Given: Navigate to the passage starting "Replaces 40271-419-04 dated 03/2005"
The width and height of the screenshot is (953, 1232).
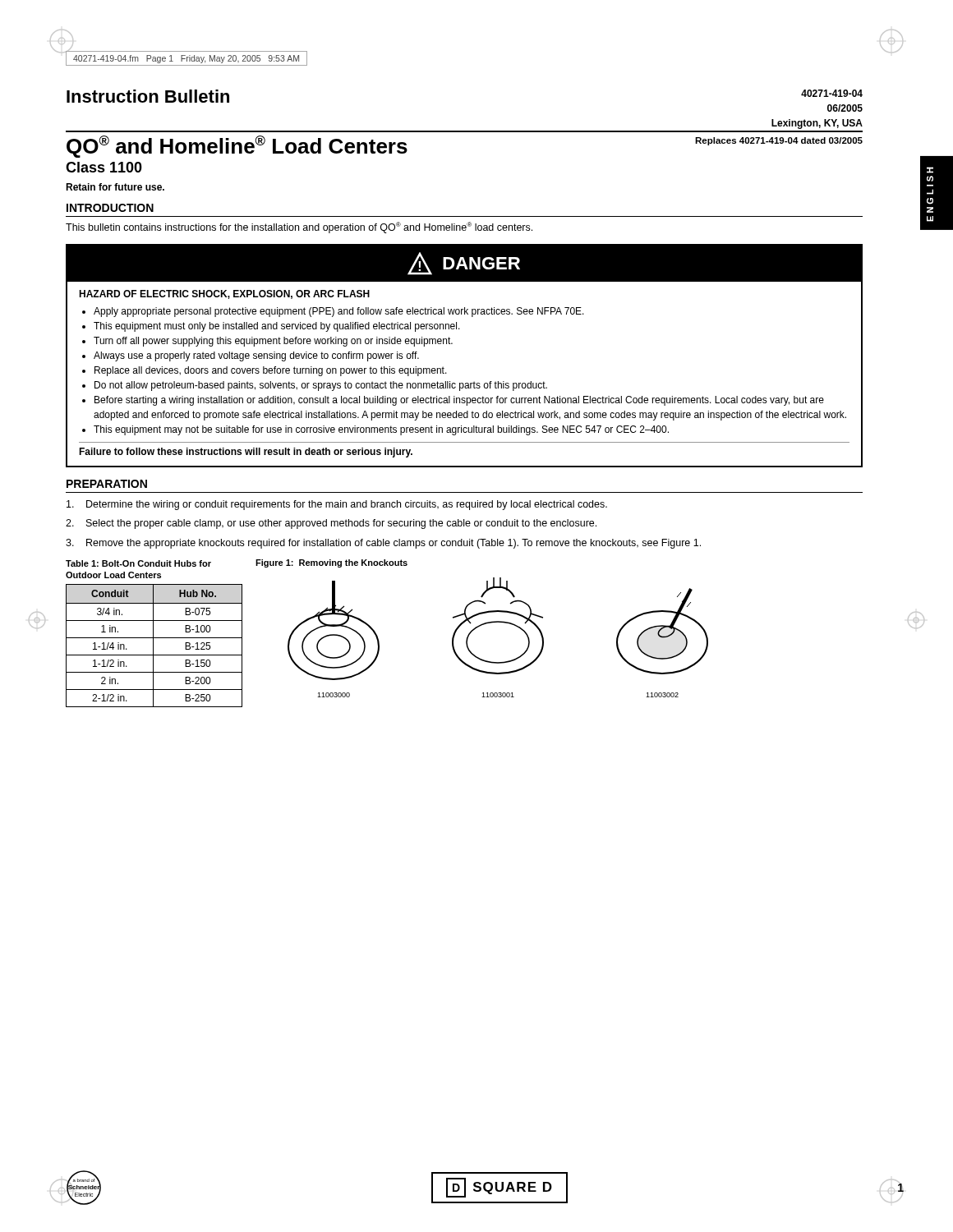Looking at the screenshot, I should pos(779,140).
